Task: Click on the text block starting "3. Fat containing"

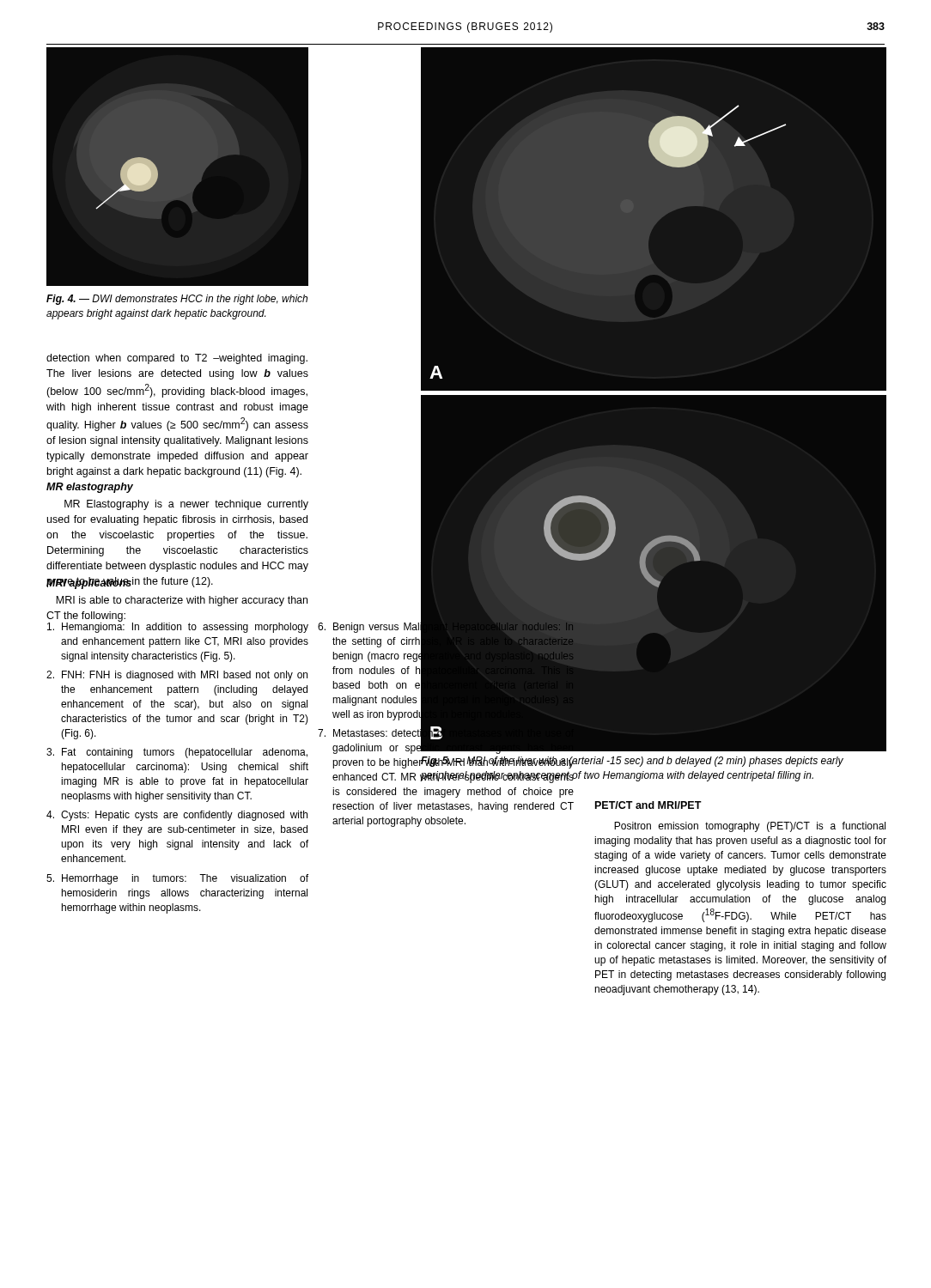Action: coord(177,775)
